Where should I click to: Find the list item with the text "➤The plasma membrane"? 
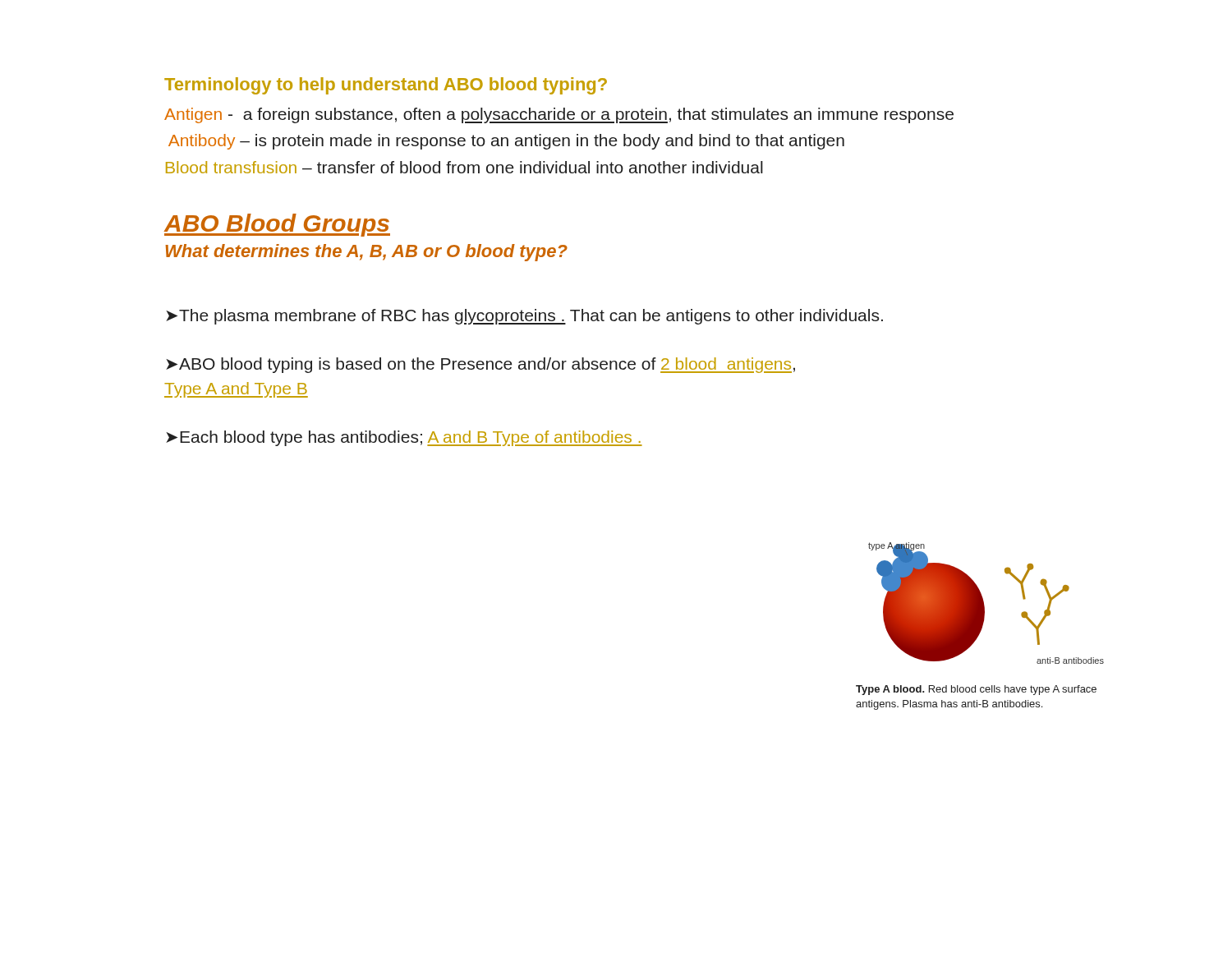(x=524, y=315)
